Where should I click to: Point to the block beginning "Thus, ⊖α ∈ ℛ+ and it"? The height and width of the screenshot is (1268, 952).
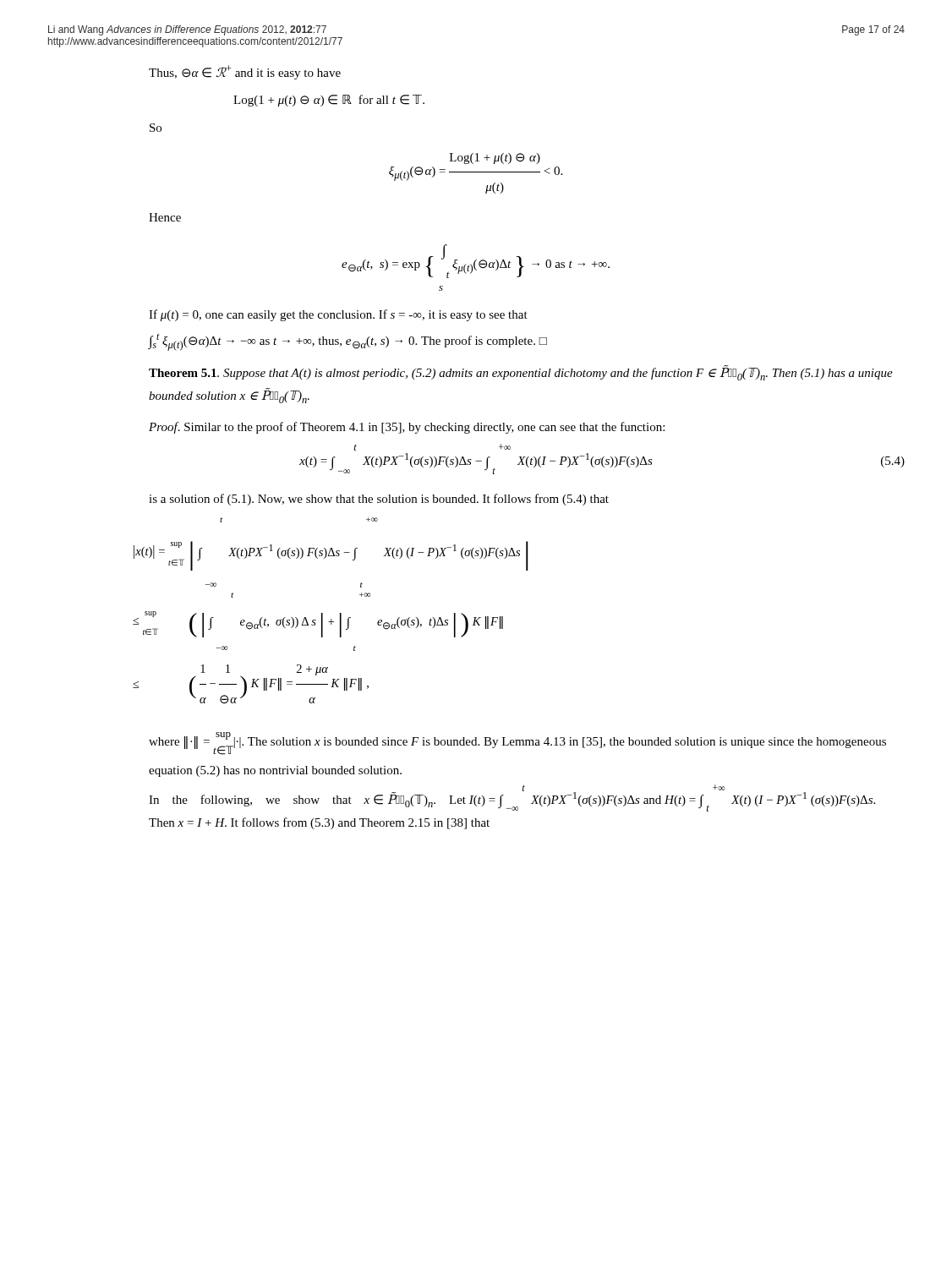click(245, 71)
